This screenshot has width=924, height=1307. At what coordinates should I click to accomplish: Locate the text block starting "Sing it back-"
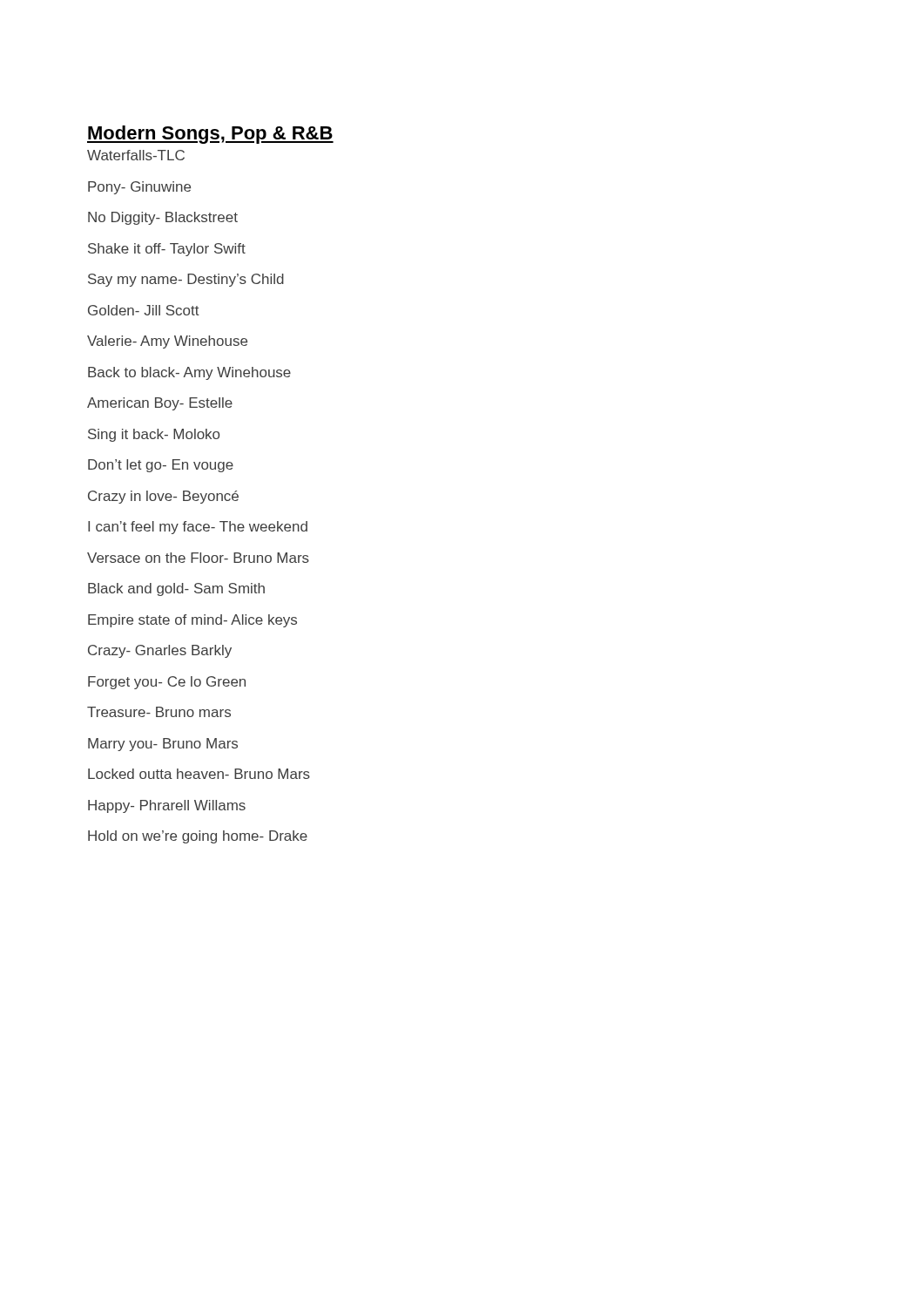tap(154, 434)
